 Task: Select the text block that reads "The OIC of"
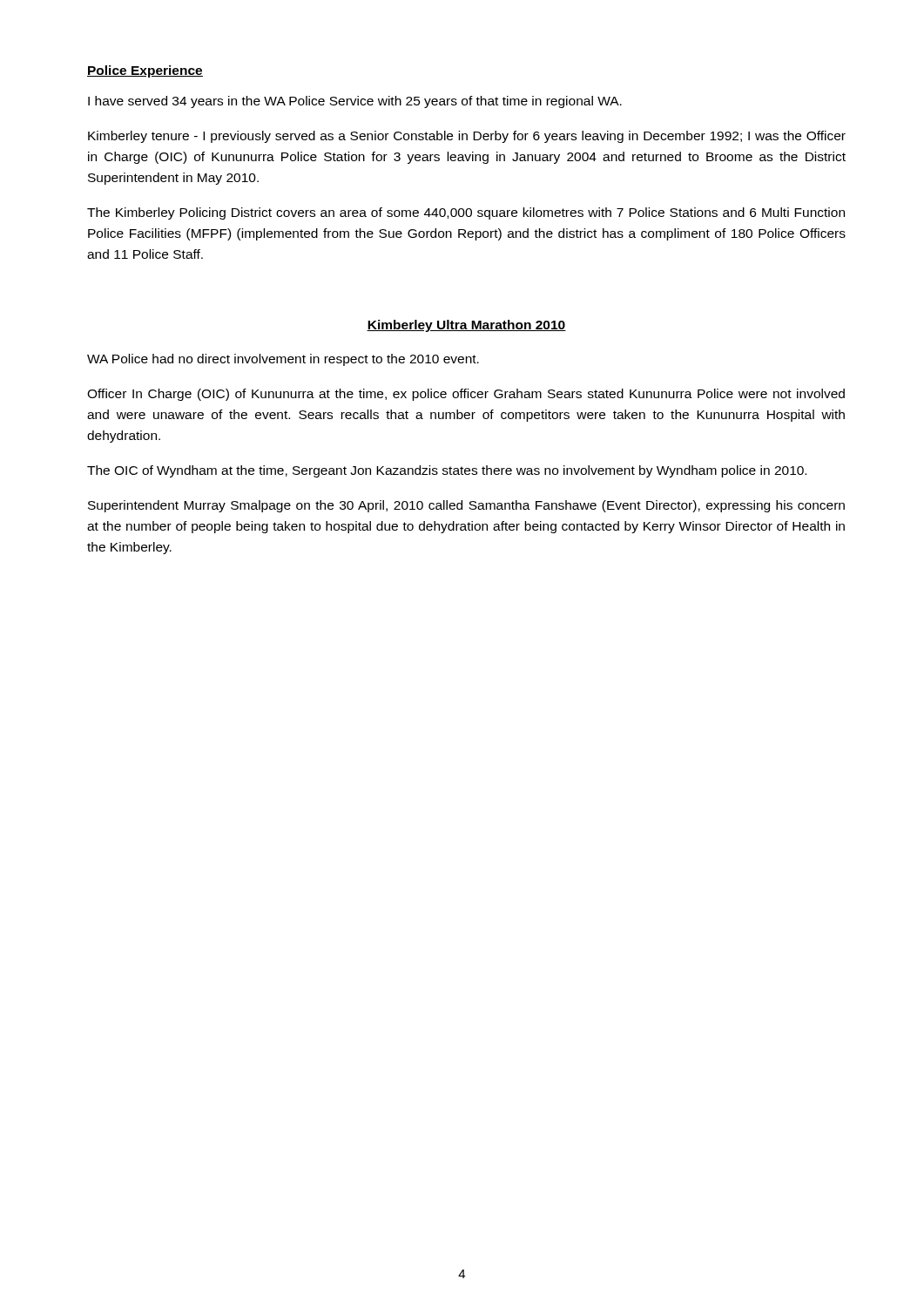pyautogui.click(x=466, y=471)
